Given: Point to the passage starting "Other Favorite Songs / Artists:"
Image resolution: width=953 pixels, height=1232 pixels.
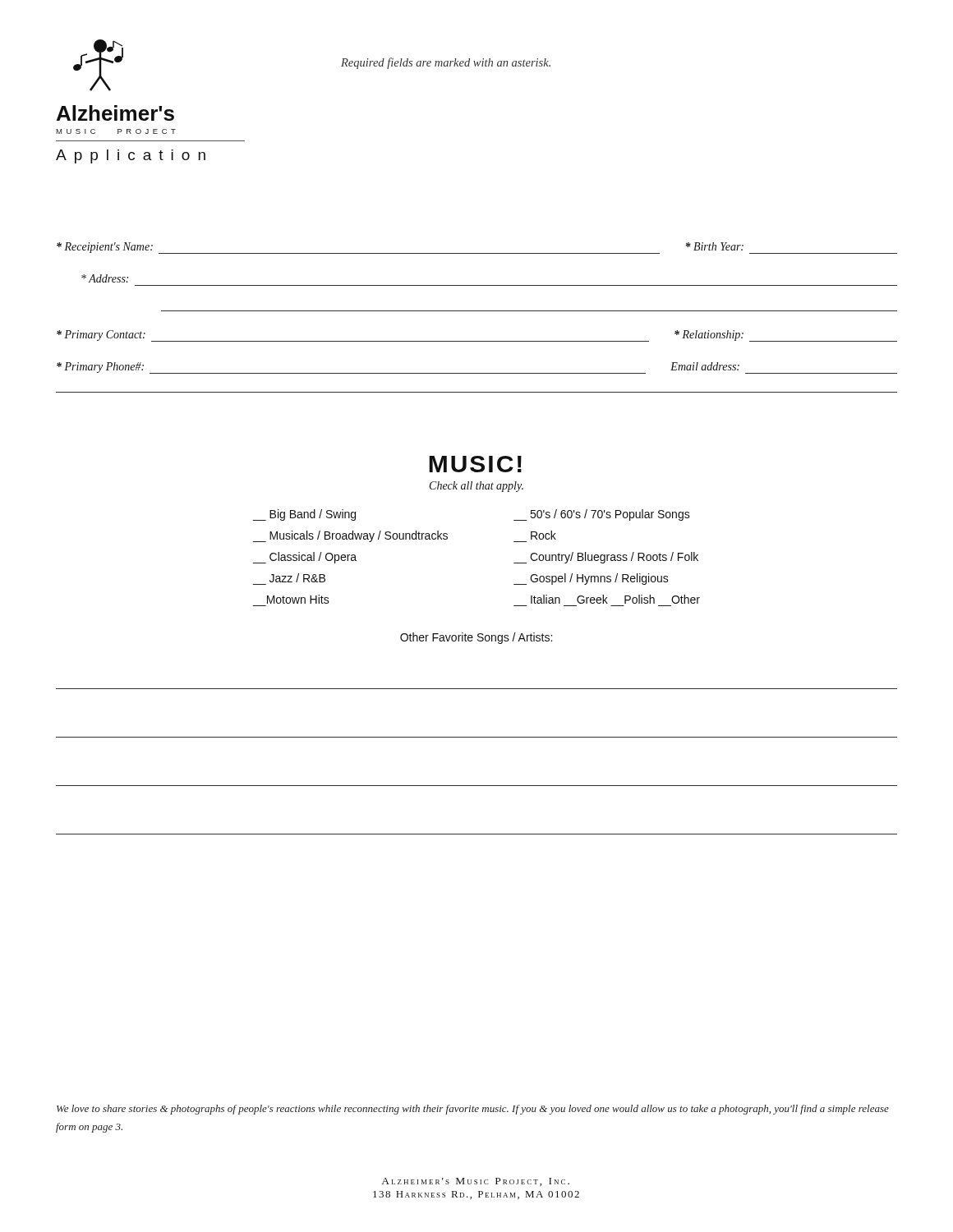Looking at the screenshot, I should pyautogui.click(x=476, y=637).
